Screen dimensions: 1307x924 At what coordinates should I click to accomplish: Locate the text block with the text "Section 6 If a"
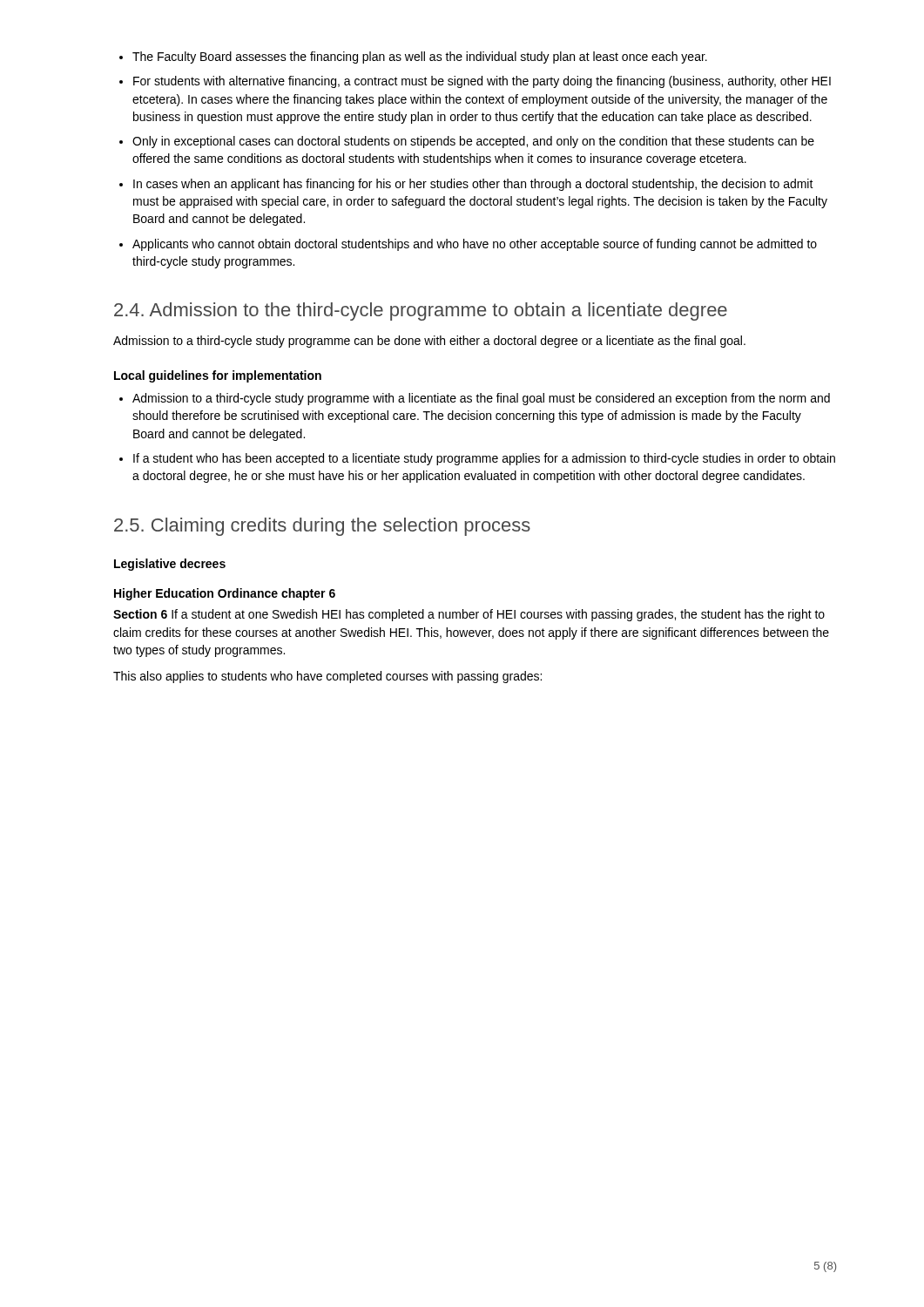point(471,632)
